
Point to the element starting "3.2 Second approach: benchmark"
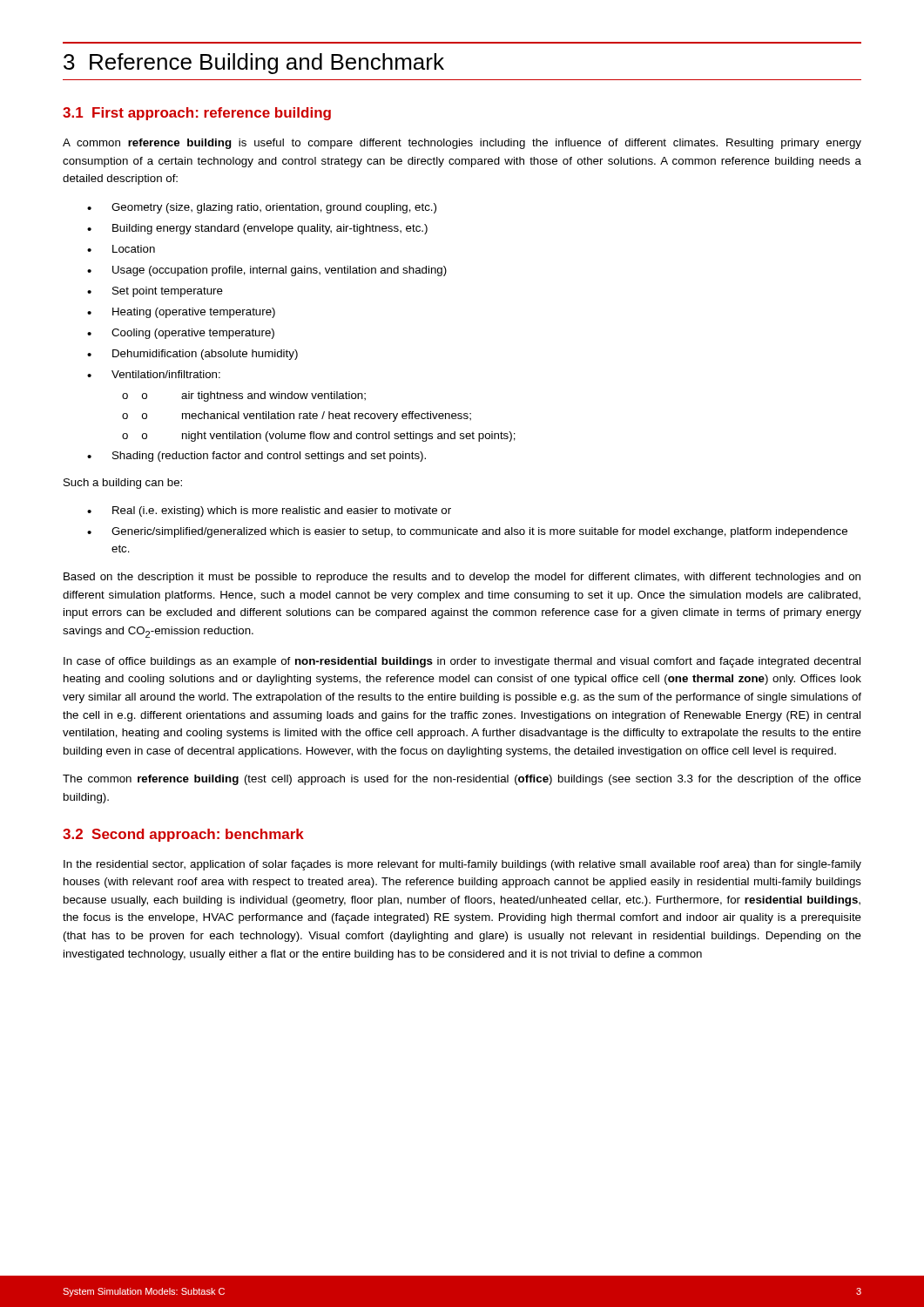tap(183, 835)
